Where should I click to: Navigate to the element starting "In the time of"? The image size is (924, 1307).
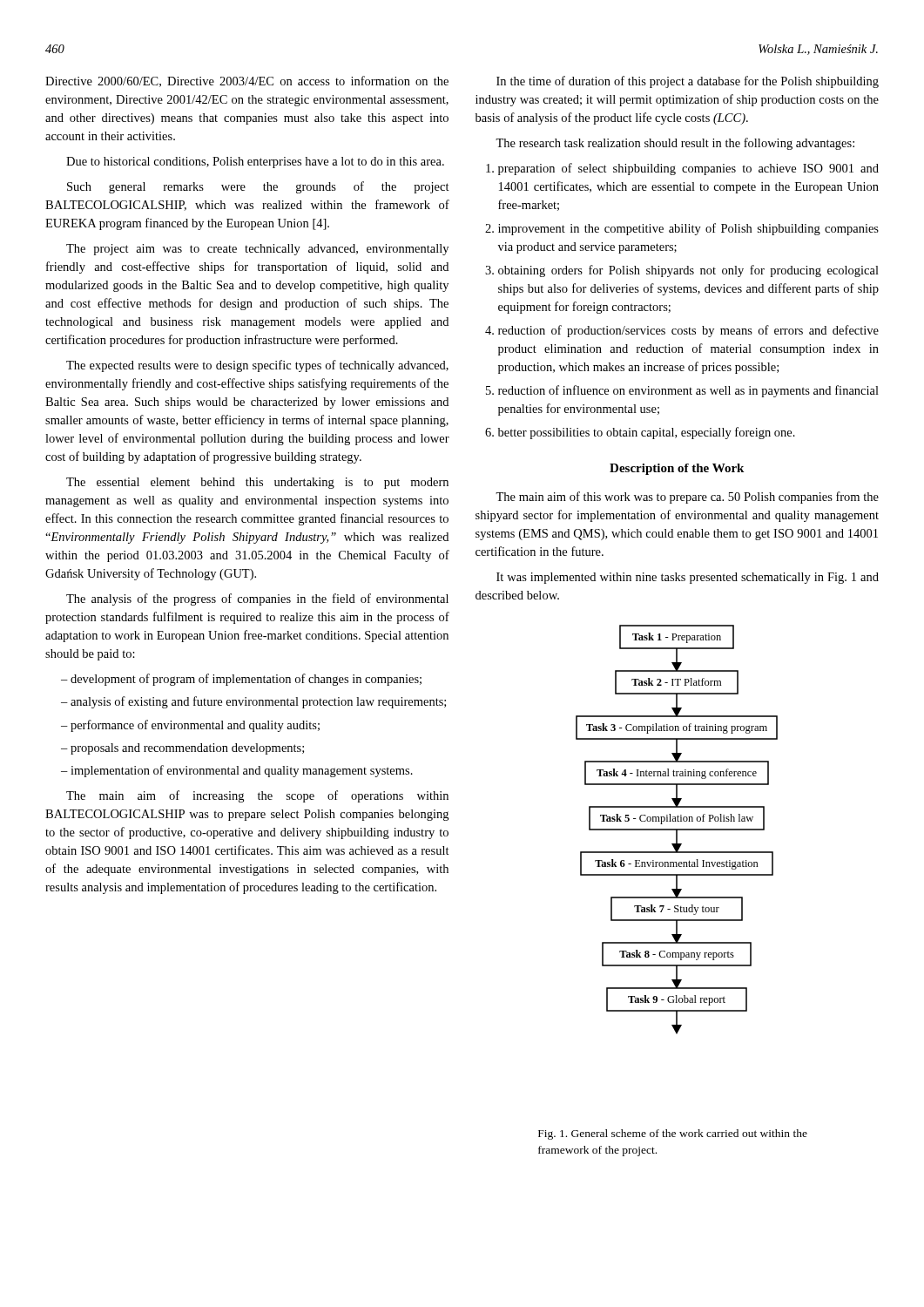(x=677, y=112)
